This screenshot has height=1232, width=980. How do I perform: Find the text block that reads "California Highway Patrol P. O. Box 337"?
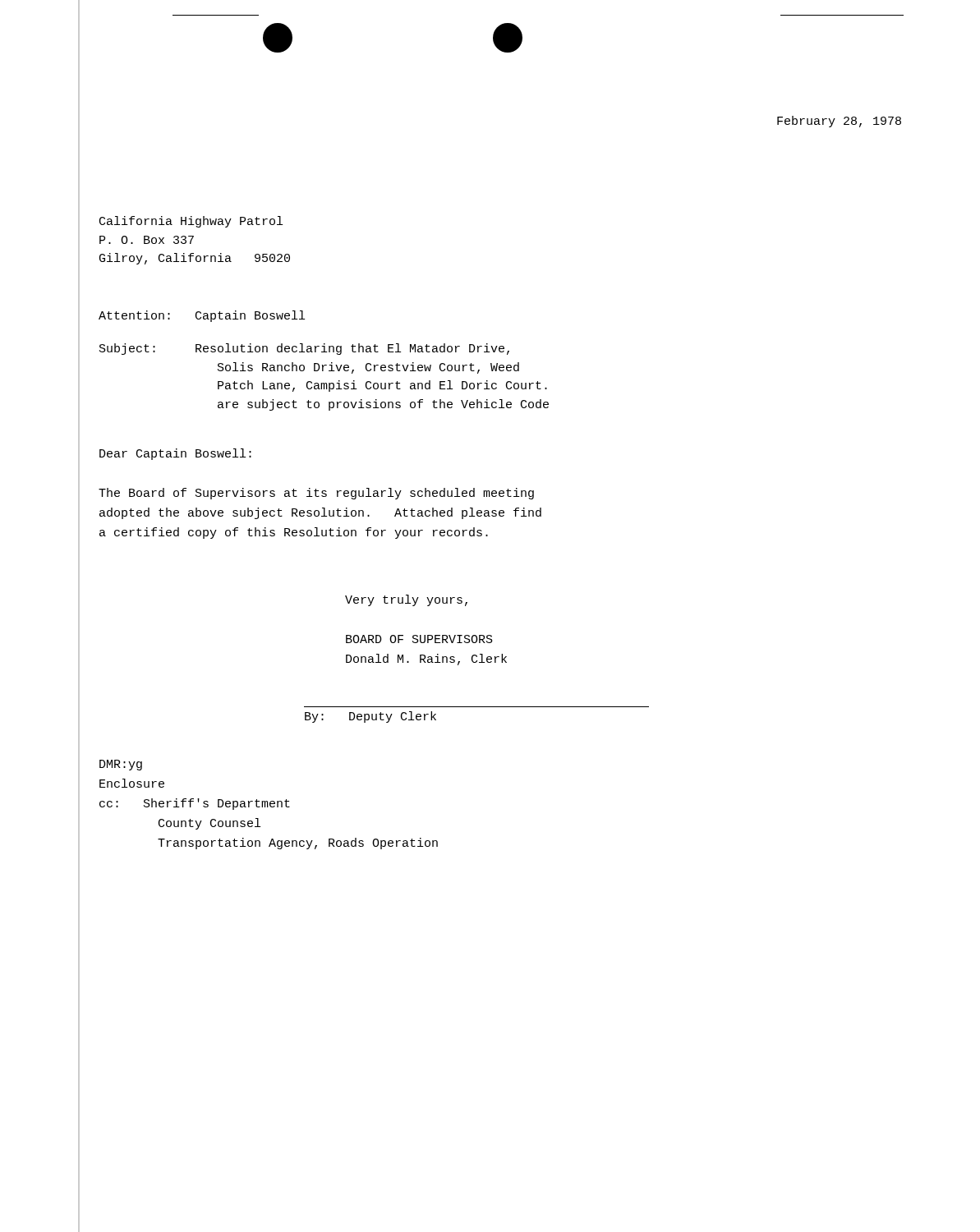pyautogui.click(x=195, y=241)
